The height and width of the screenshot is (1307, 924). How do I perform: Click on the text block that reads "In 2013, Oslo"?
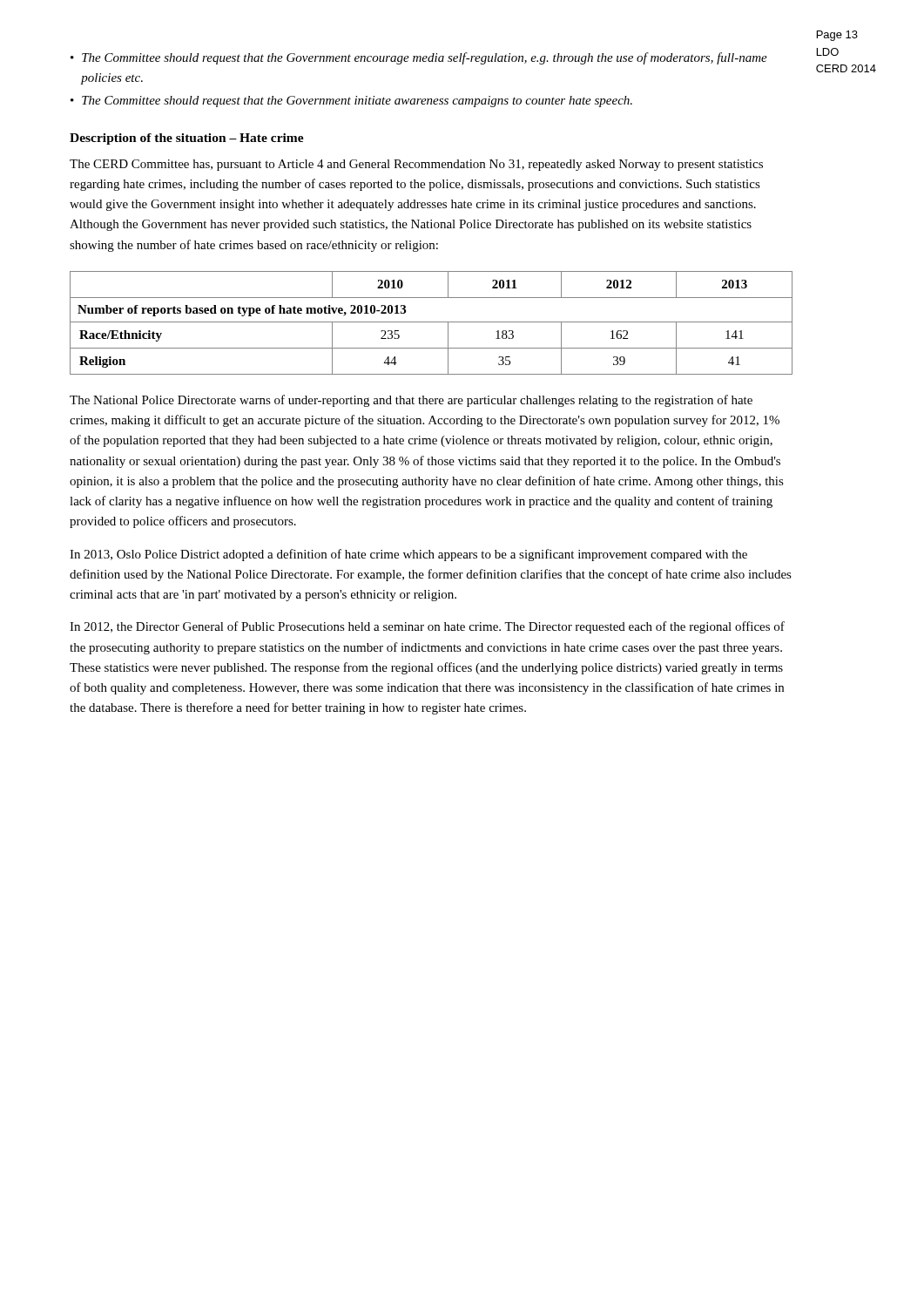click(x=431, y=574)
